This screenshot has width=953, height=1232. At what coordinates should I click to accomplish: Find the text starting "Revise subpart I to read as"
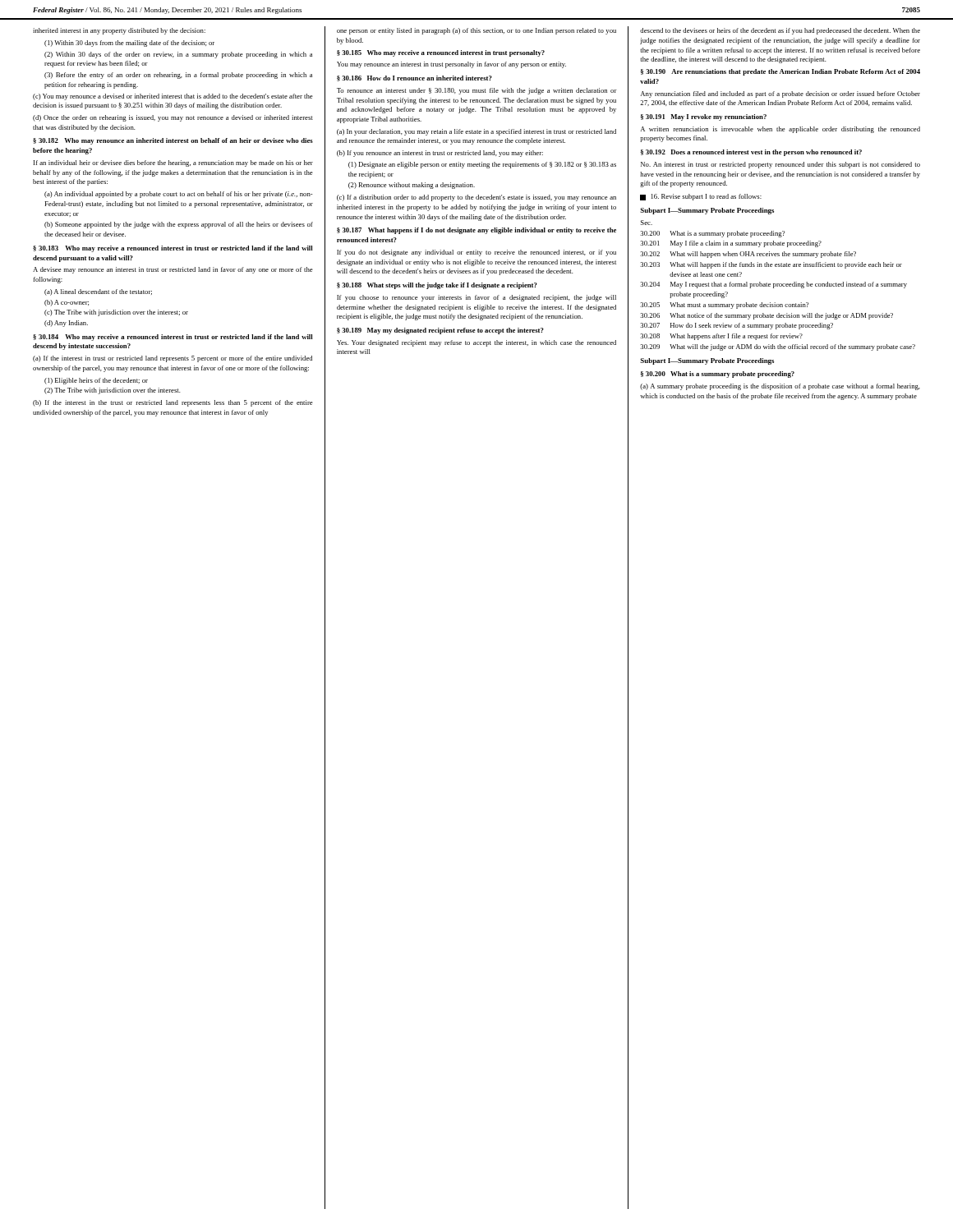tap(701, 196)
